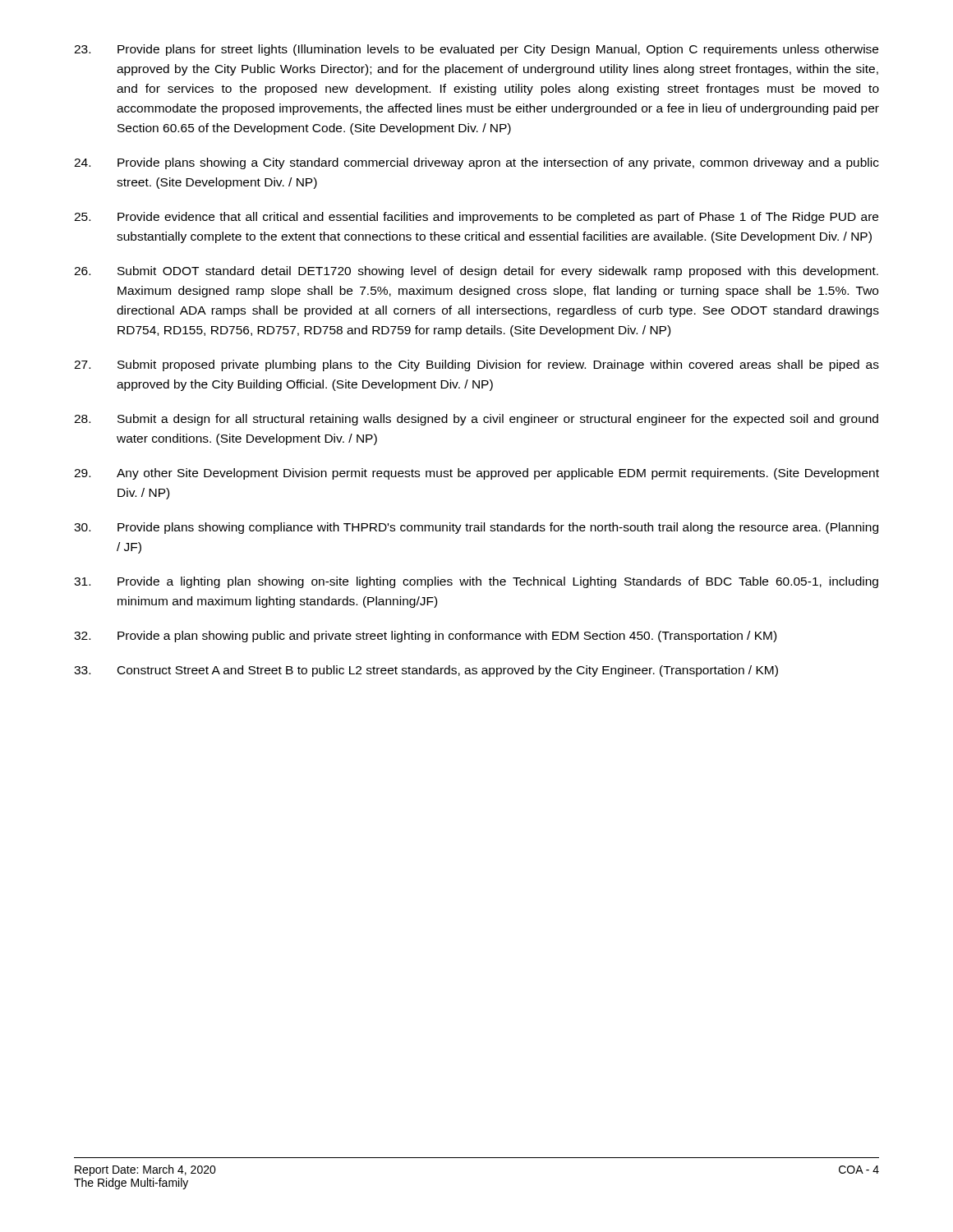The width and height of the screenshot is (953, 1232).
Task: Find the block on this page that starts "23. Provide plans for street lights (Illumination levels"
Action: [476, 89]
